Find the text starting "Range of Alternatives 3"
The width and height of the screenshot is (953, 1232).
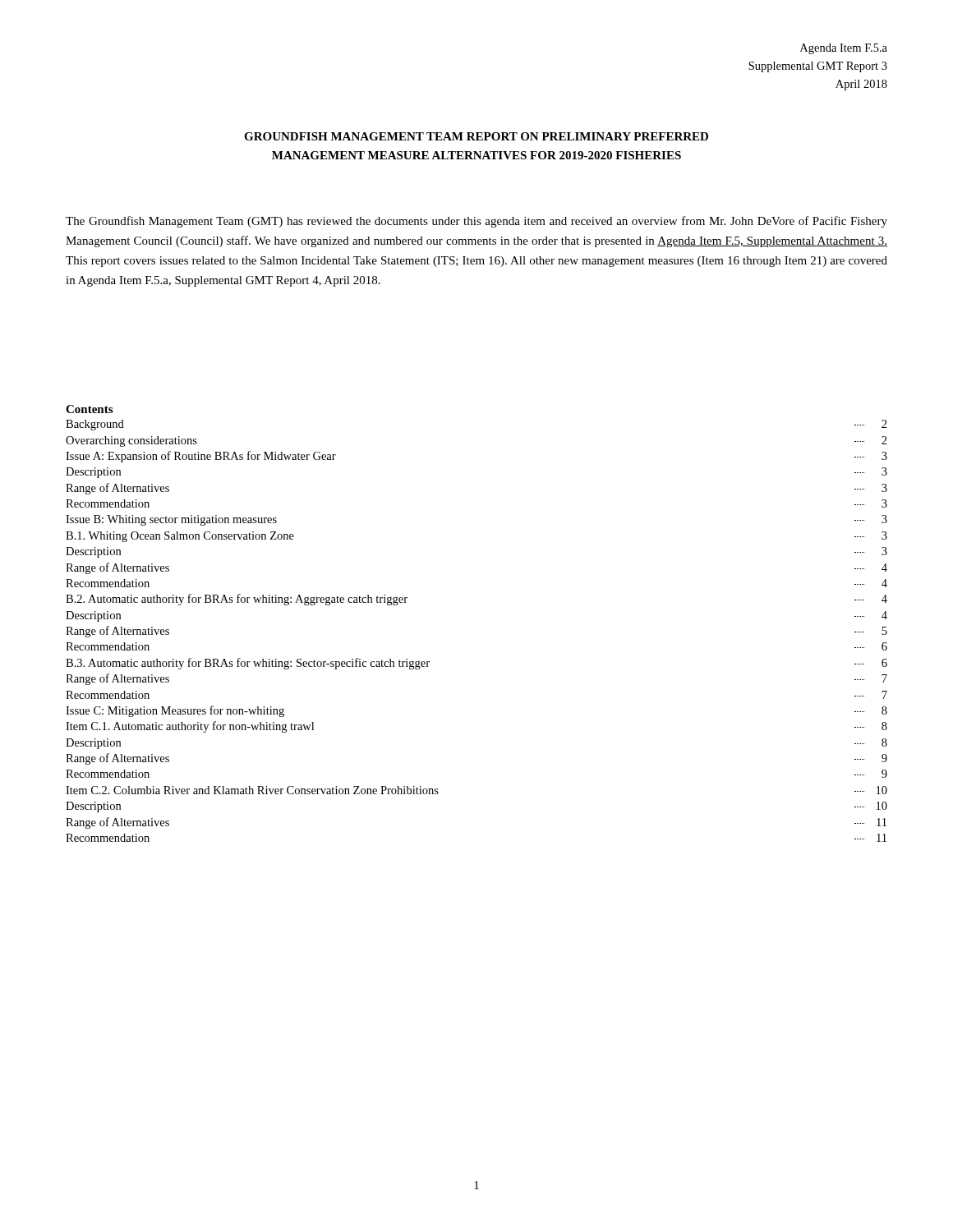point(121,488)
